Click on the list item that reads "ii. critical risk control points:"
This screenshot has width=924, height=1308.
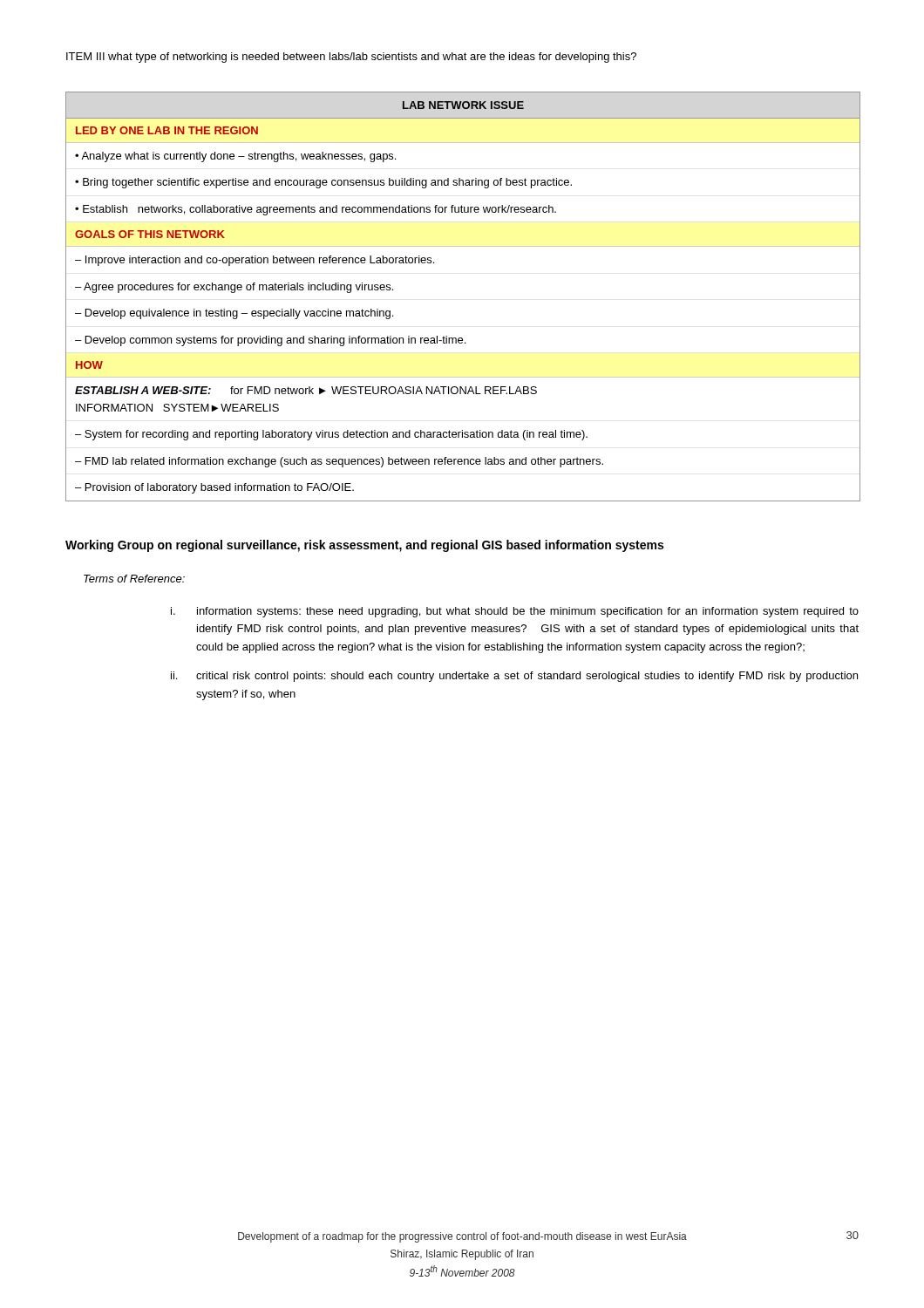pos(514,685)
